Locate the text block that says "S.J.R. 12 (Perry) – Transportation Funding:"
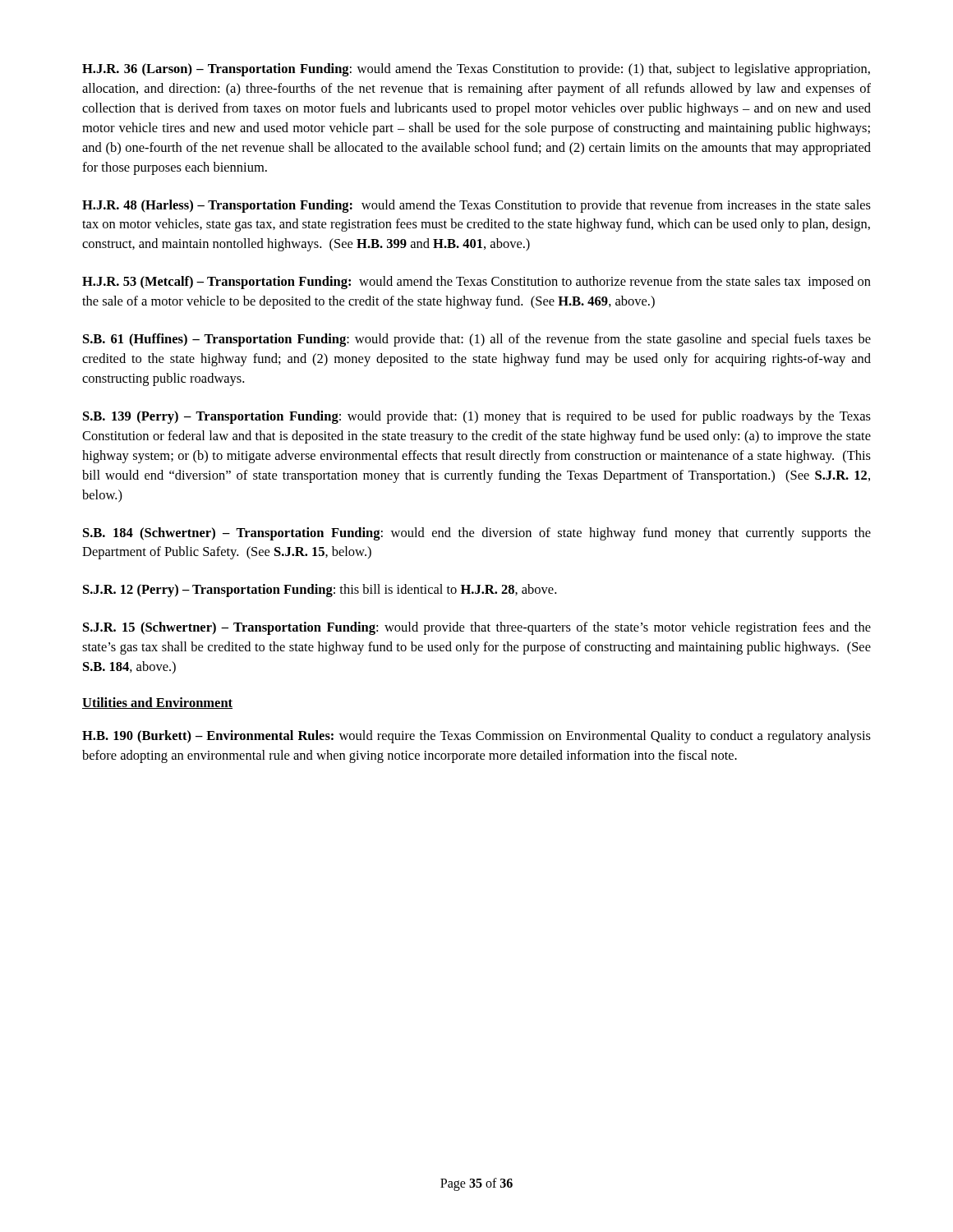 tap(320, 590)
